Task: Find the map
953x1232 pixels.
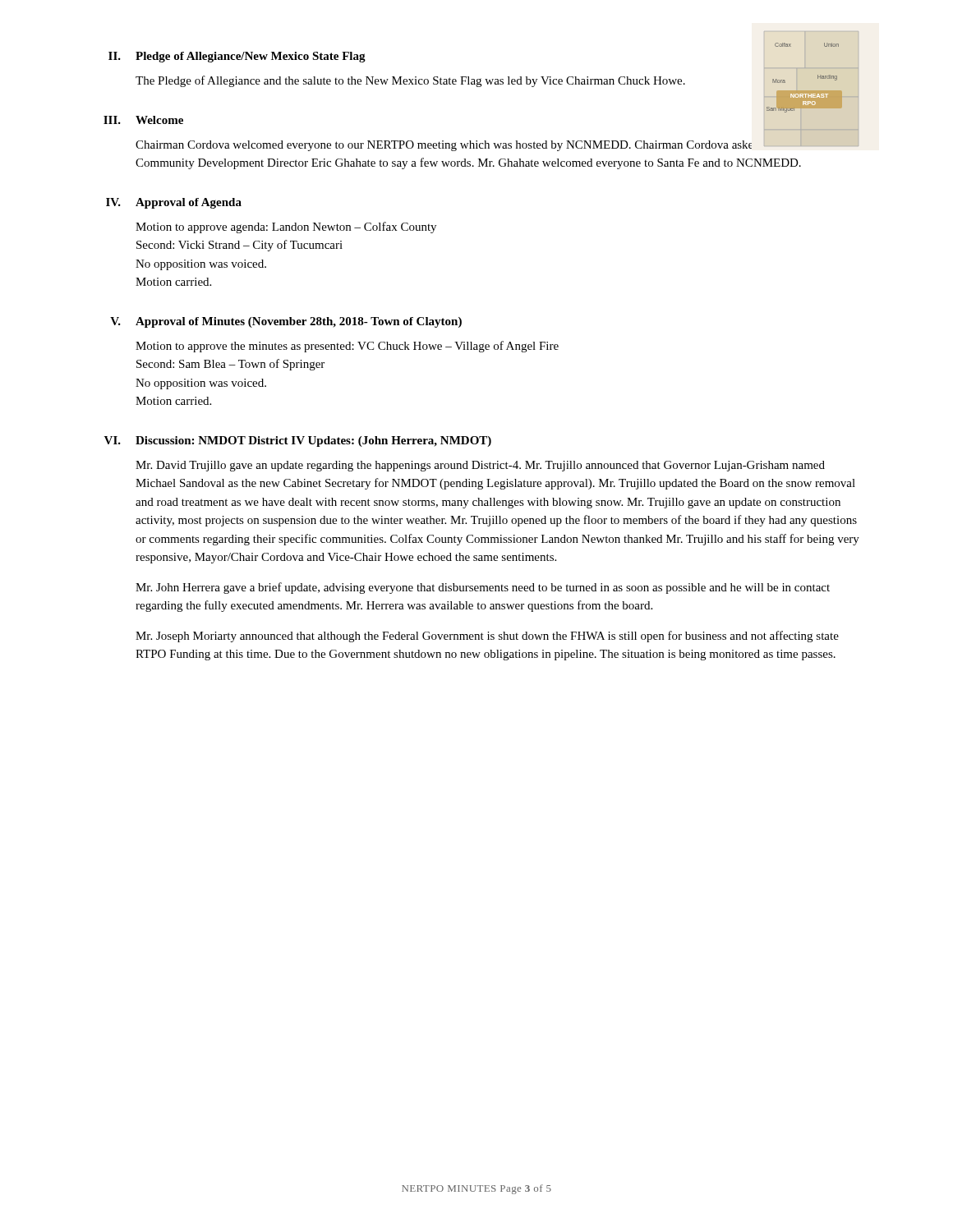Action: pos(815,87)
